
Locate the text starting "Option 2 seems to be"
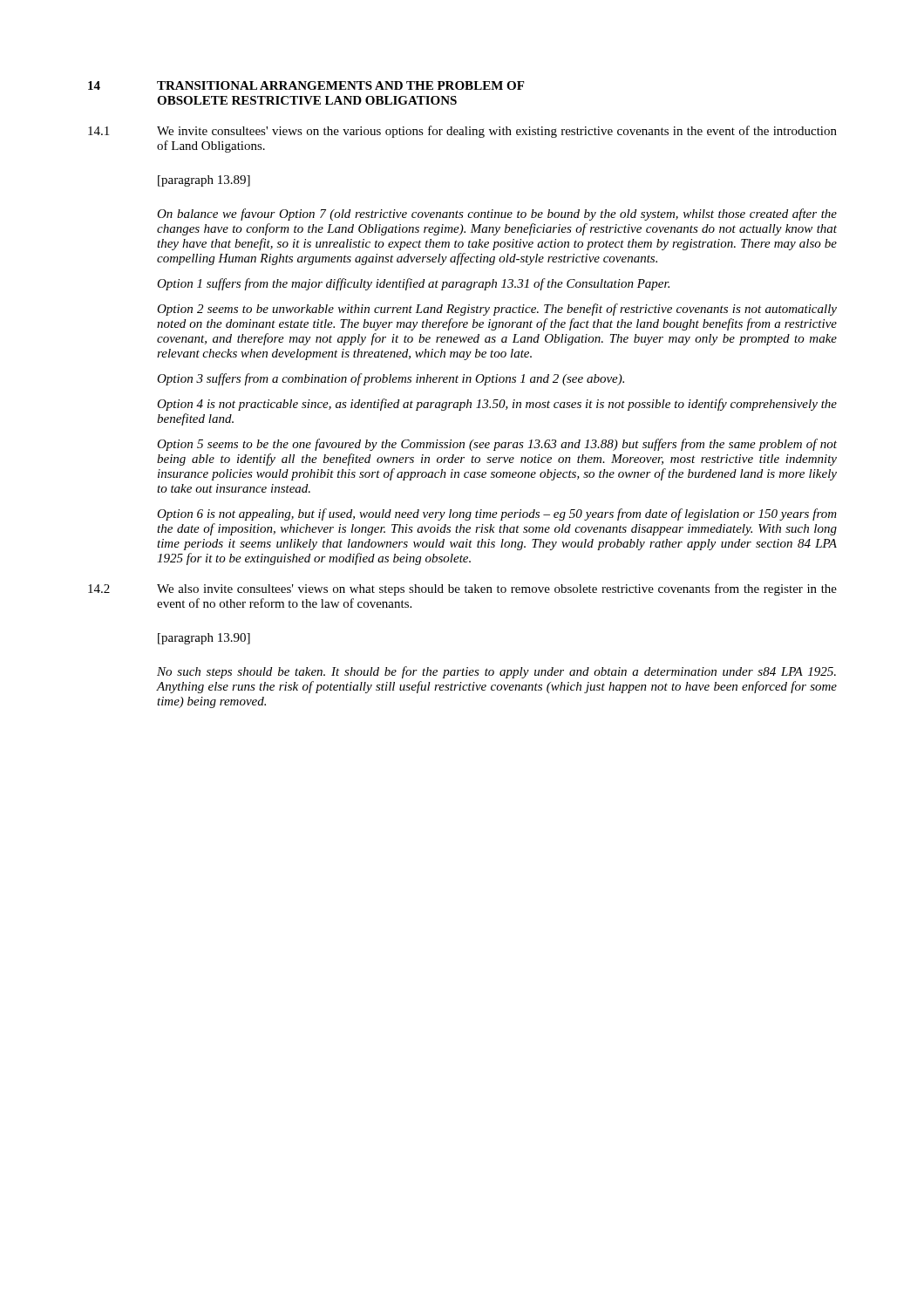tap(497, 331)
